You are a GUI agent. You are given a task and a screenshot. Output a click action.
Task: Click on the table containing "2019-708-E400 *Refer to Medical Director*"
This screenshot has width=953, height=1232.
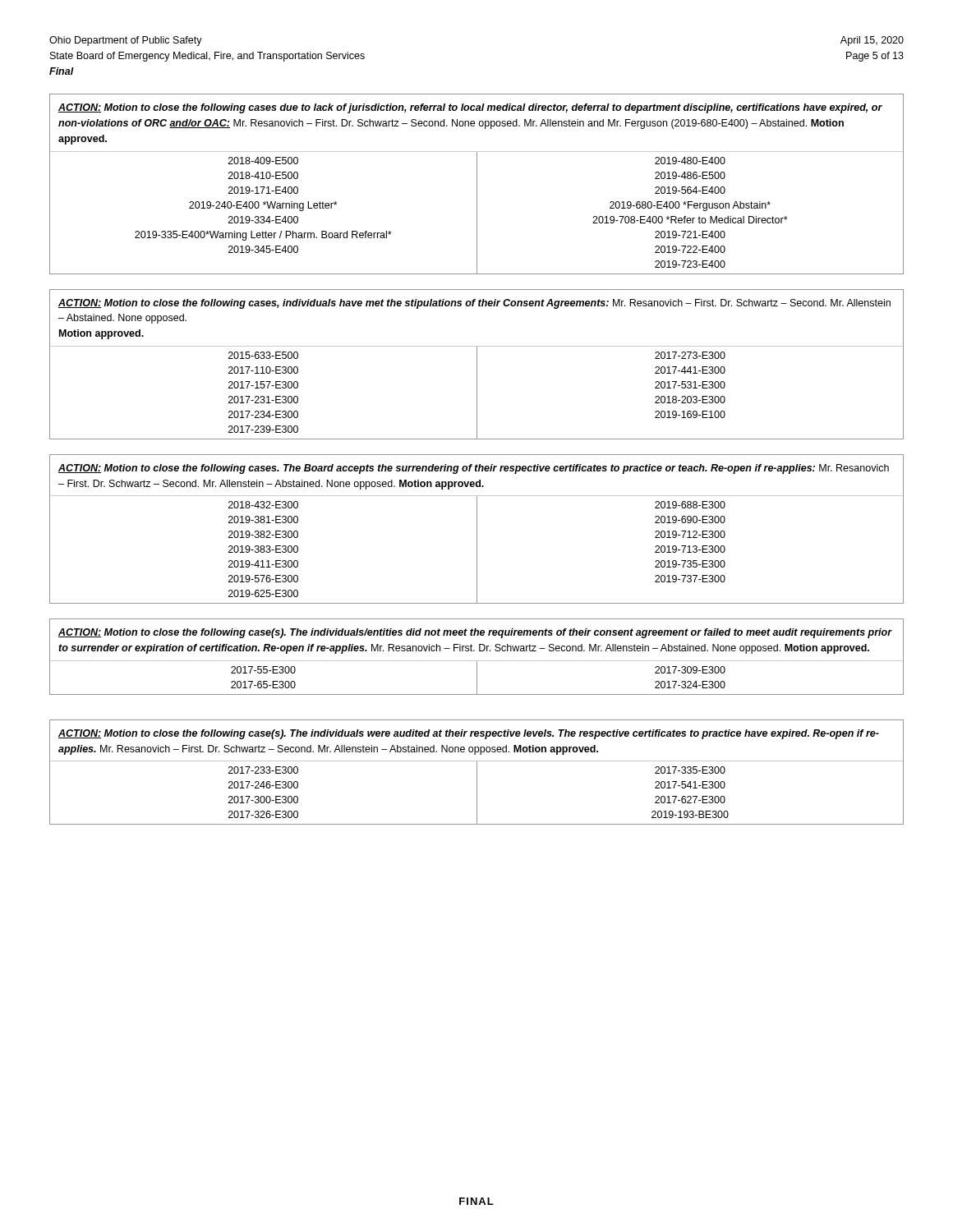(476, 184)
